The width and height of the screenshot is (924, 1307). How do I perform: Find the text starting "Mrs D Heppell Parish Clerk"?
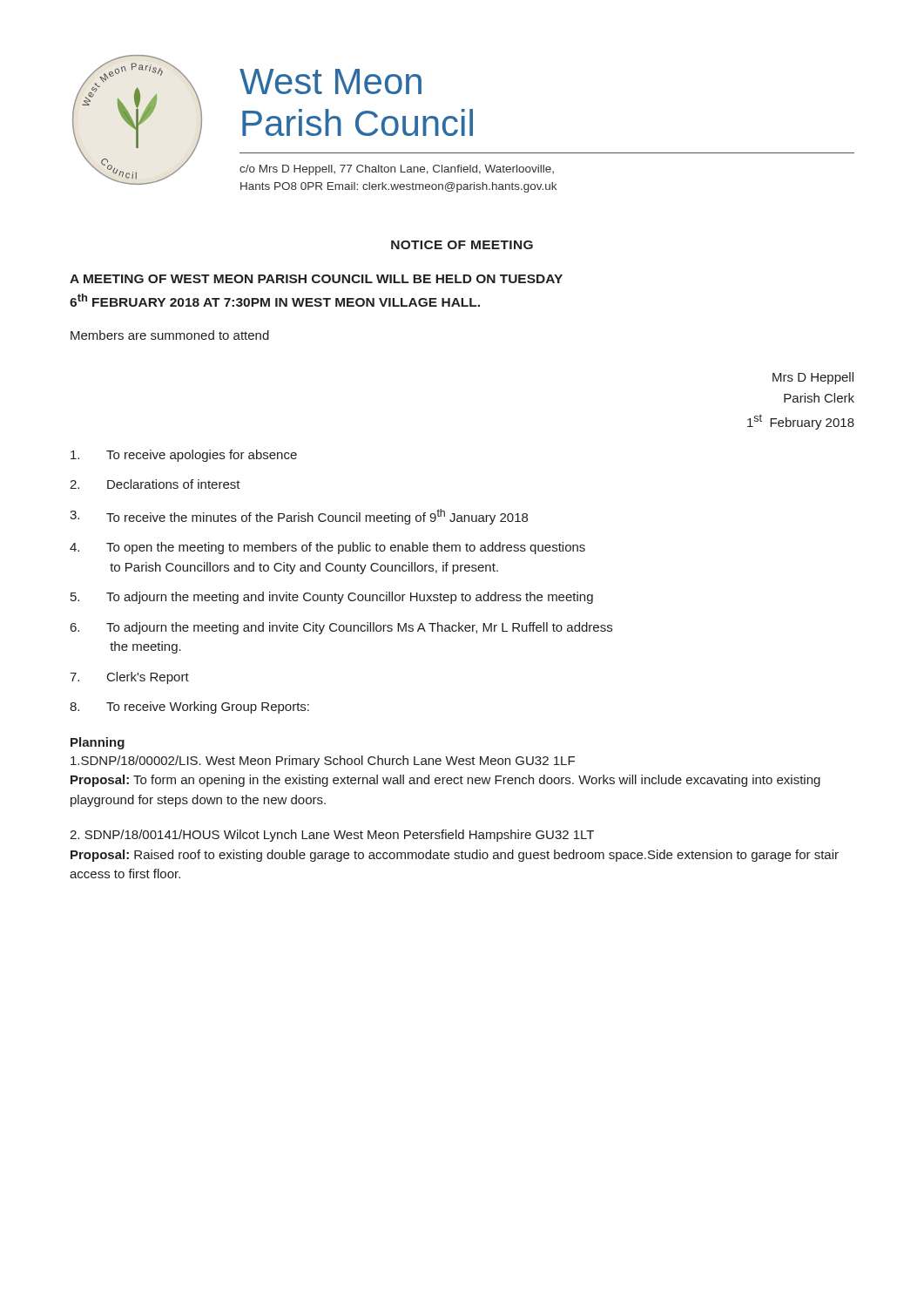pos(813,387)
